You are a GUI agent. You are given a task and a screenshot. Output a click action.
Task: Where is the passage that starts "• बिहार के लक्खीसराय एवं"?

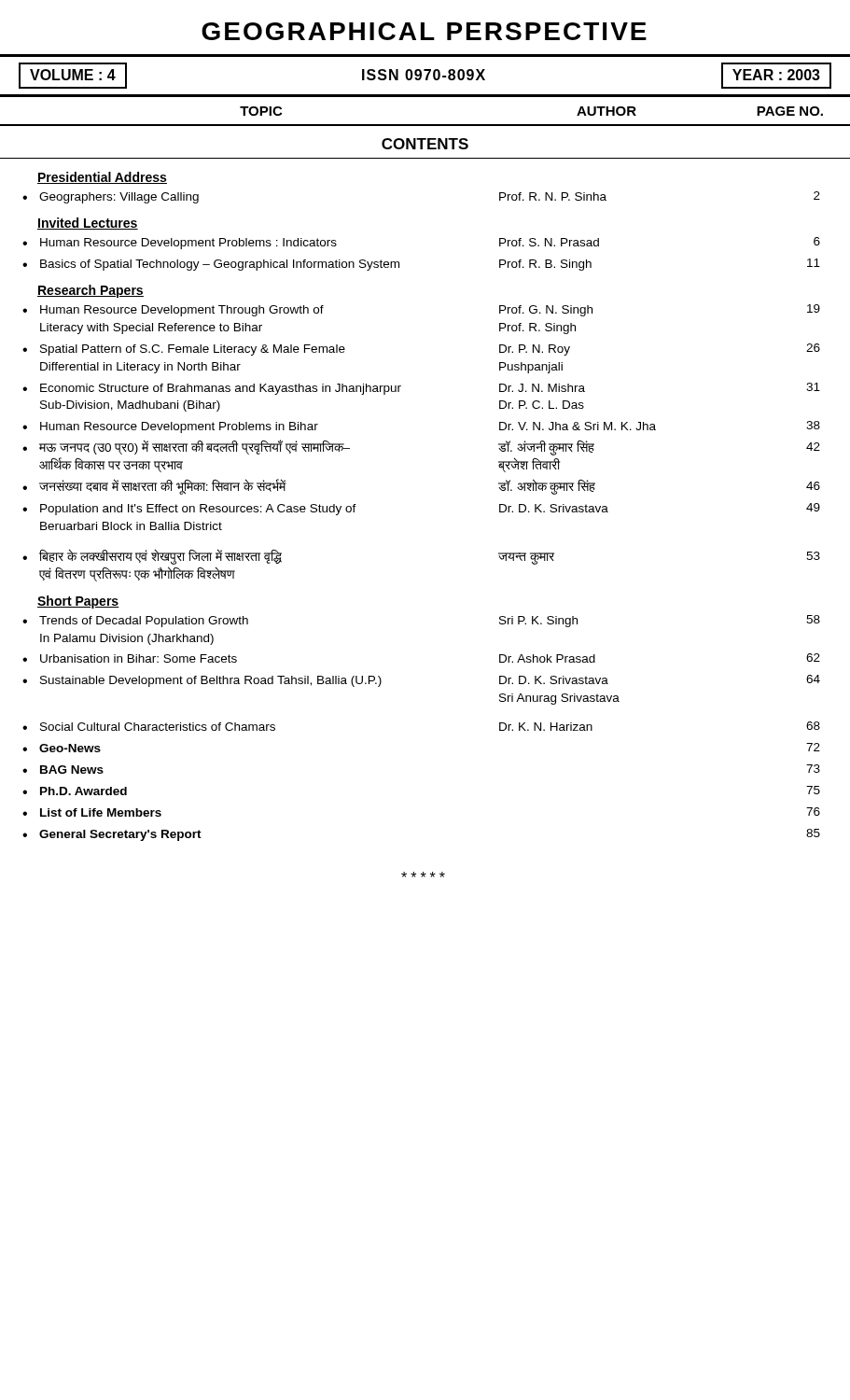[141, 557]
